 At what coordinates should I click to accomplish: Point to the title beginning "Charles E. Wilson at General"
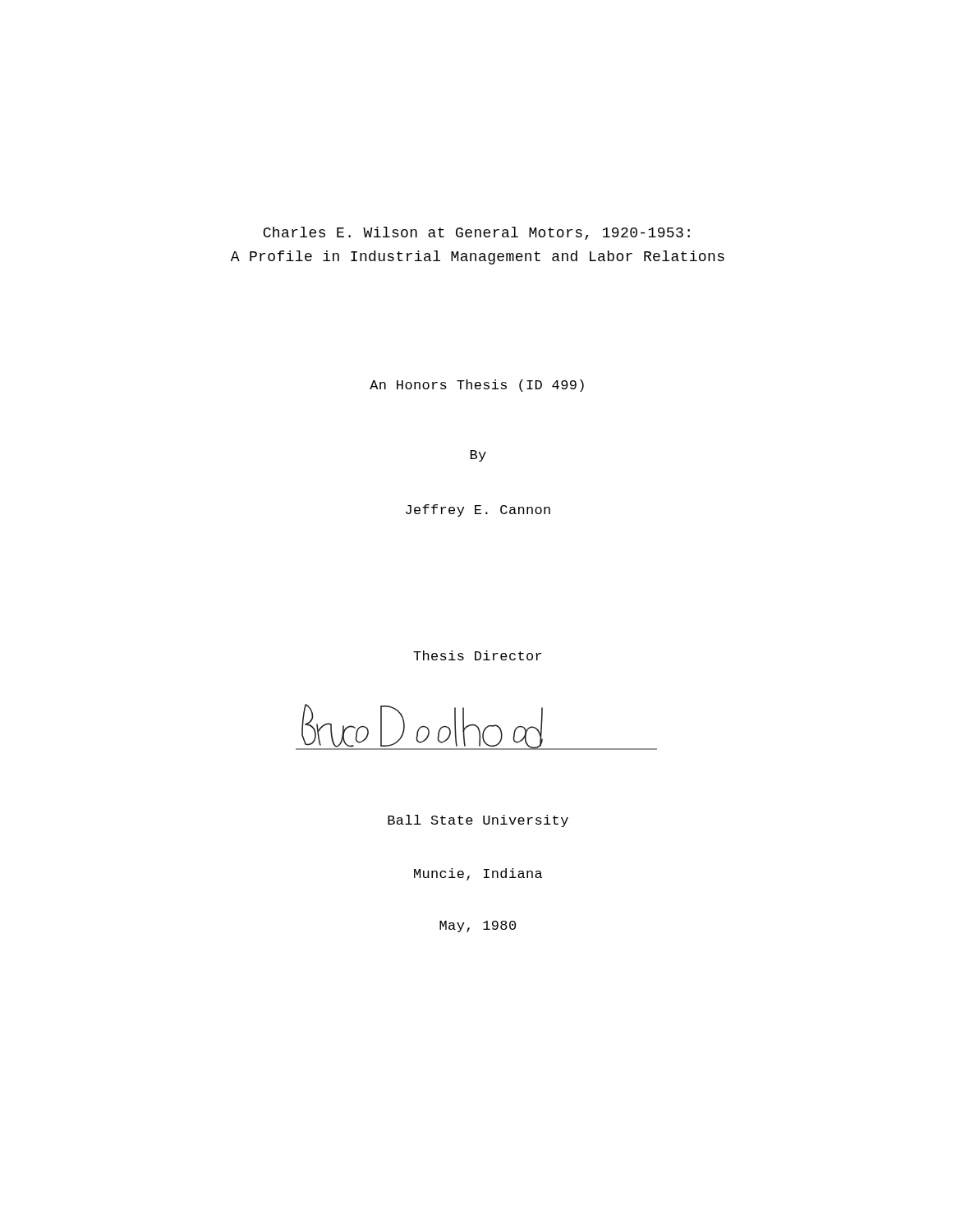[478, 245]
